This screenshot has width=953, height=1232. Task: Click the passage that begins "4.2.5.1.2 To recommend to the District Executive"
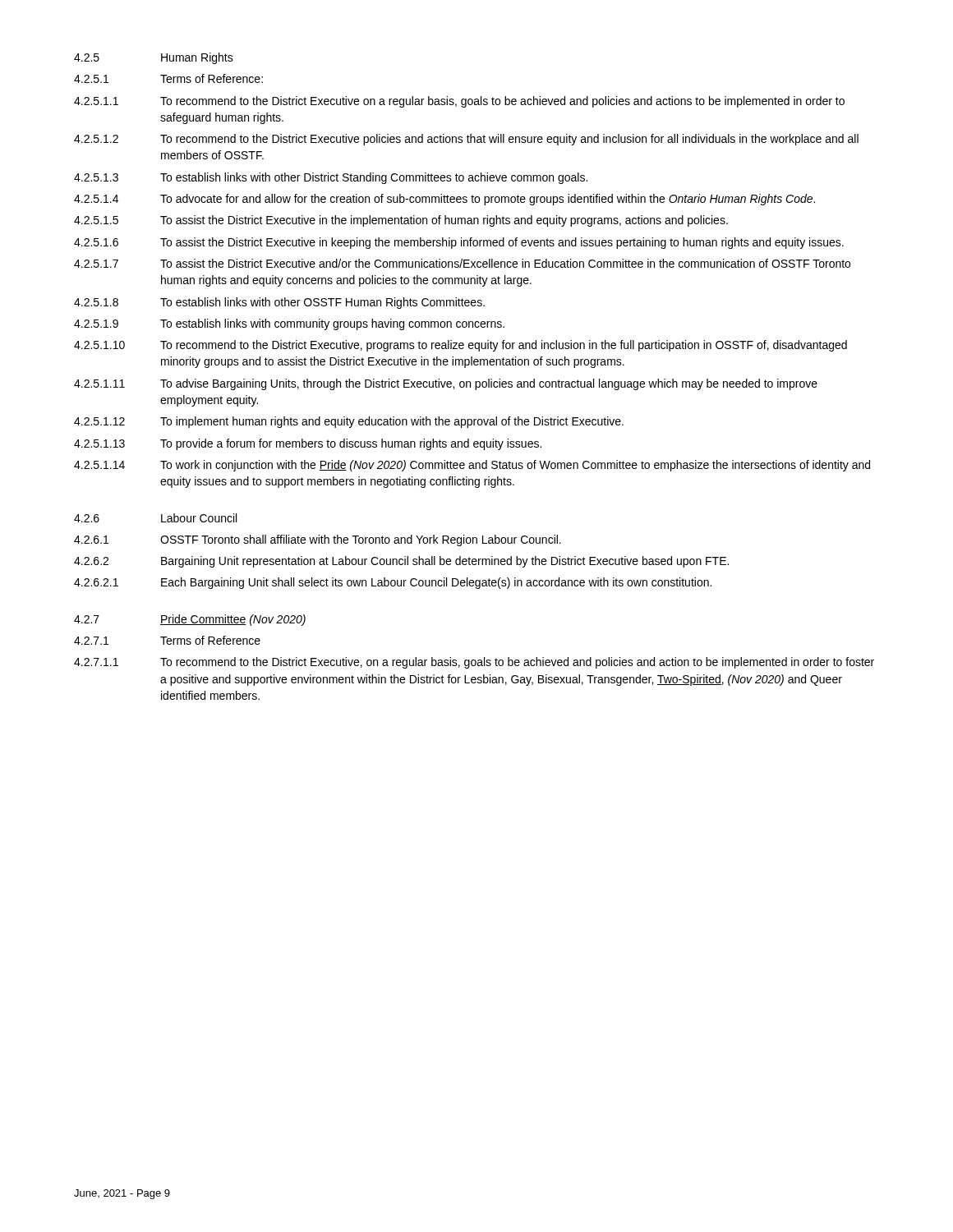(476, 147)
